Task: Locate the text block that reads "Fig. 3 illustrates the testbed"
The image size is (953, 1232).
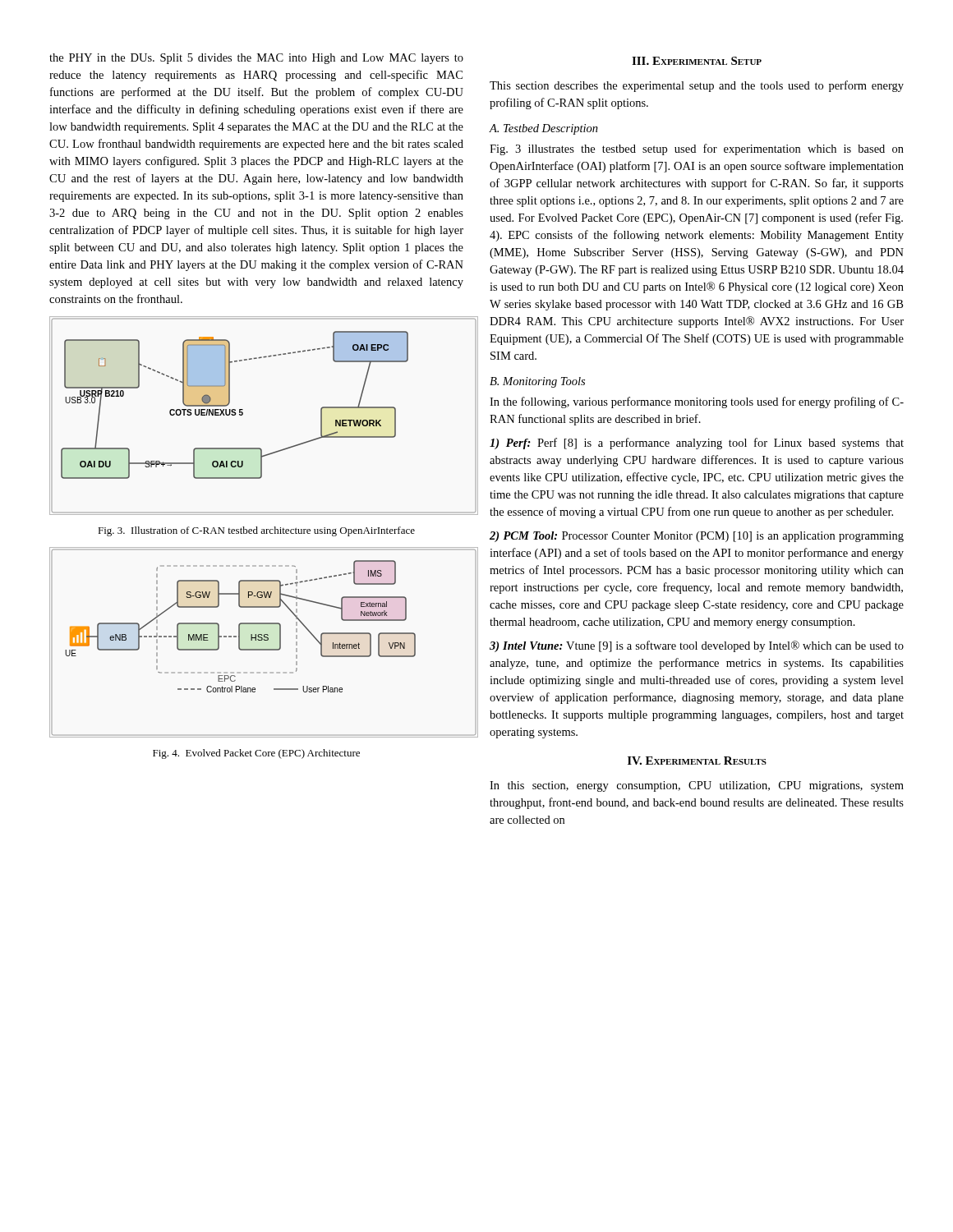Action: tap(697, 252)
